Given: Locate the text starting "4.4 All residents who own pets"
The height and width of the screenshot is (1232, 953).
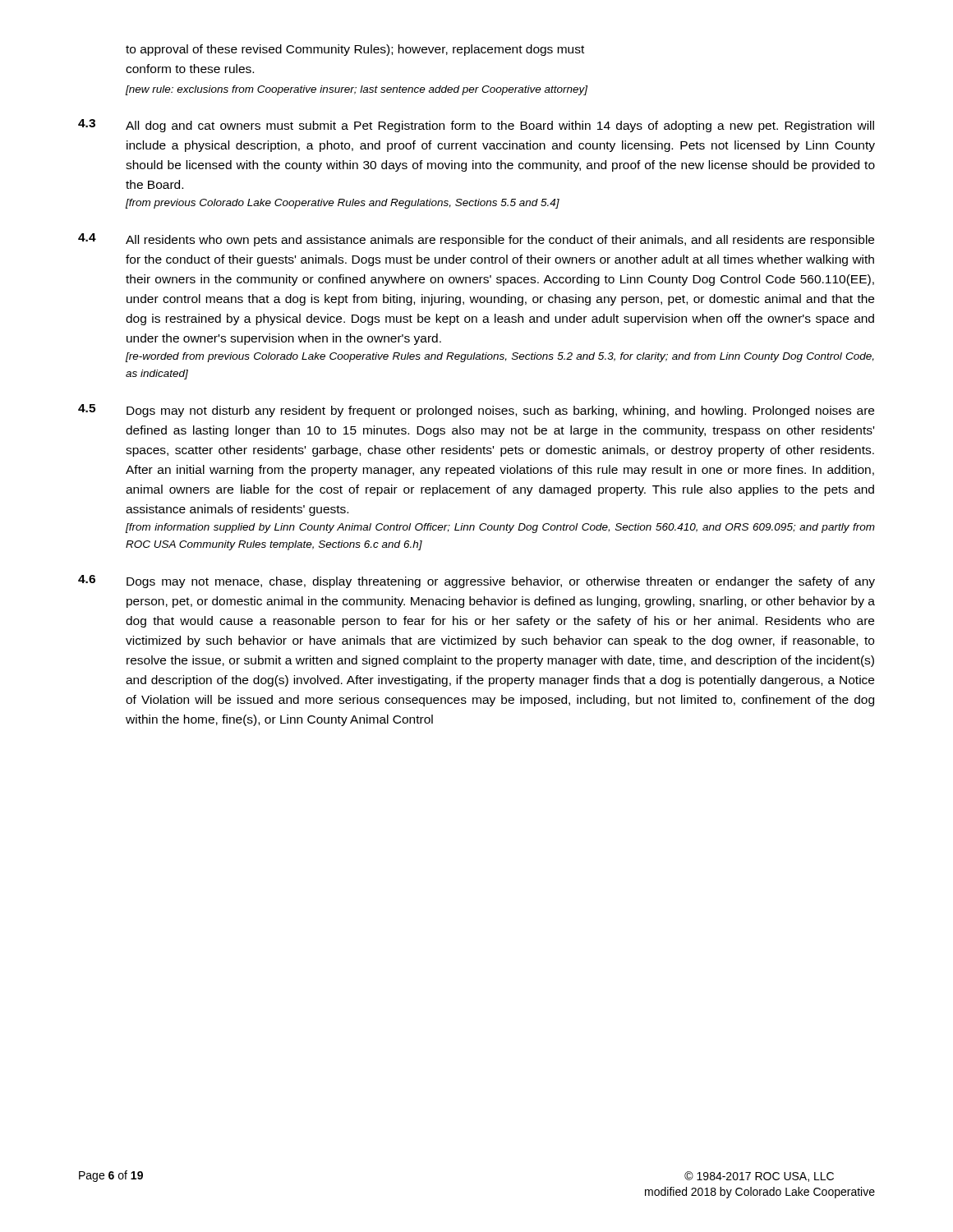Looking at the screenshot, I should tap(476, 306).
